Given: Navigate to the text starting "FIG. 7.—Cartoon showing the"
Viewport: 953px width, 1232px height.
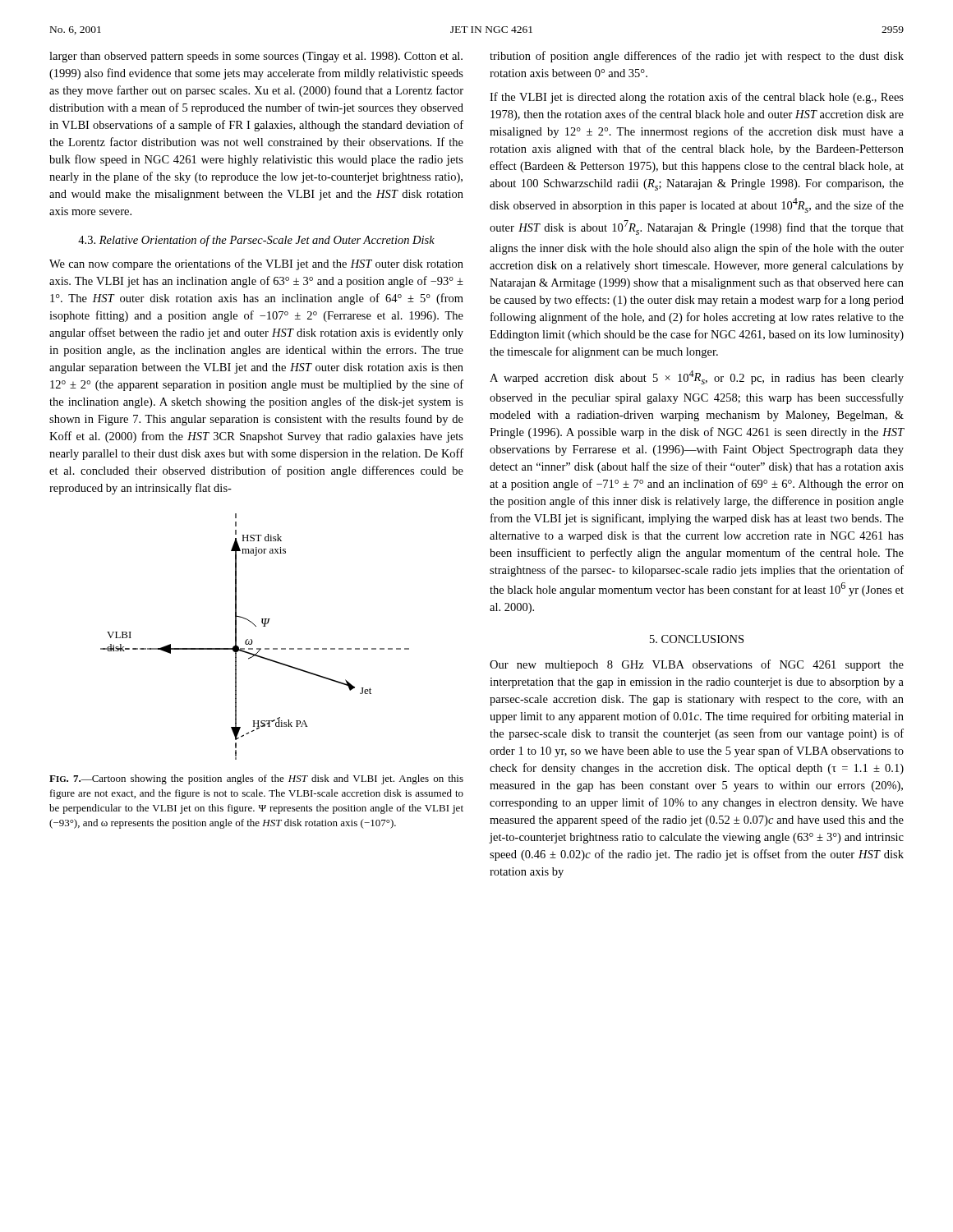Looking at the screenshot, I should 256,801.
